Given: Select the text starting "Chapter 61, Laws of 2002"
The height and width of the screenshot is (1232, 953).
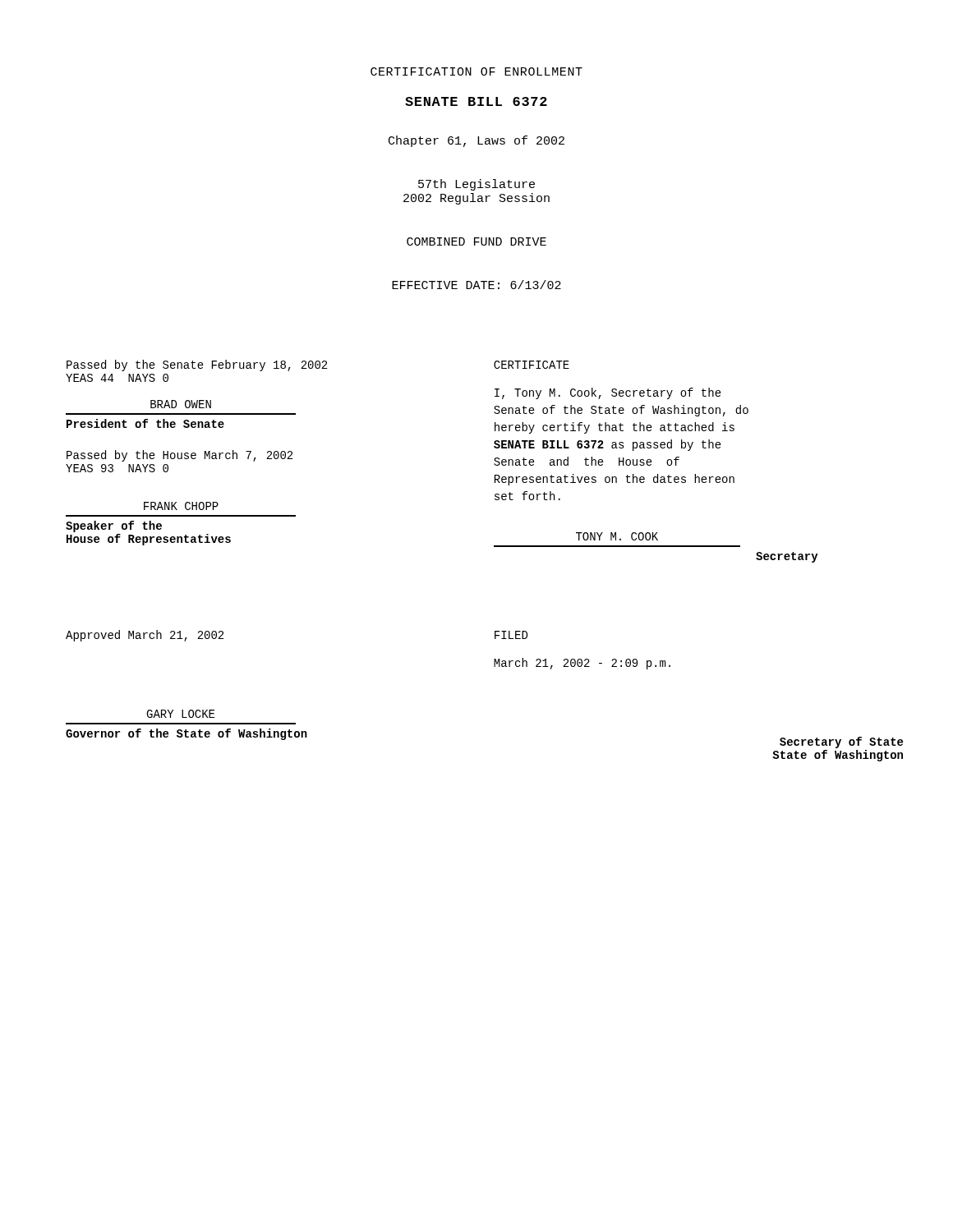Looking at the screenshot, I should 476,142.
